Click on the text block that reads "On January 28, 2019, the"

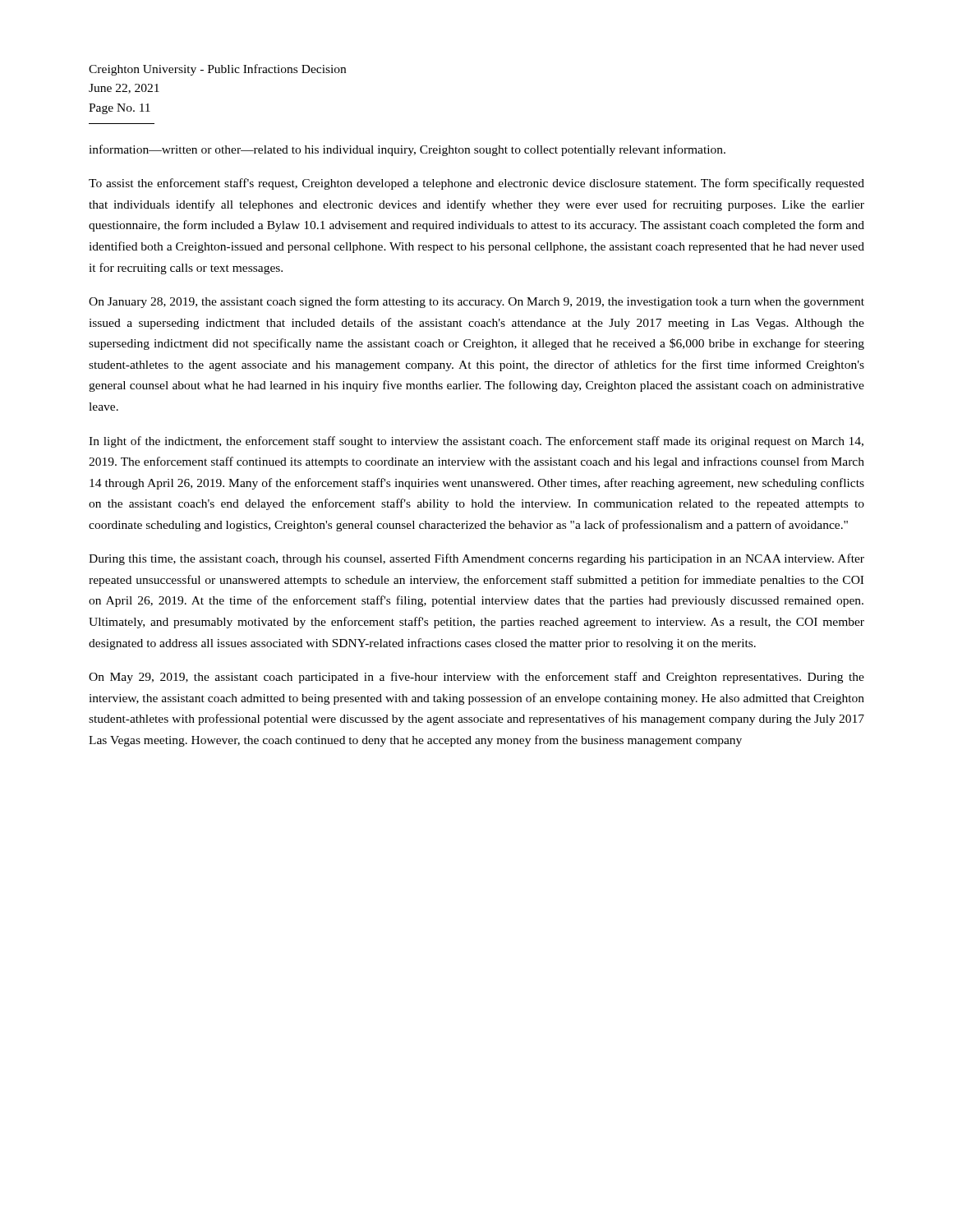click(476, 354)
